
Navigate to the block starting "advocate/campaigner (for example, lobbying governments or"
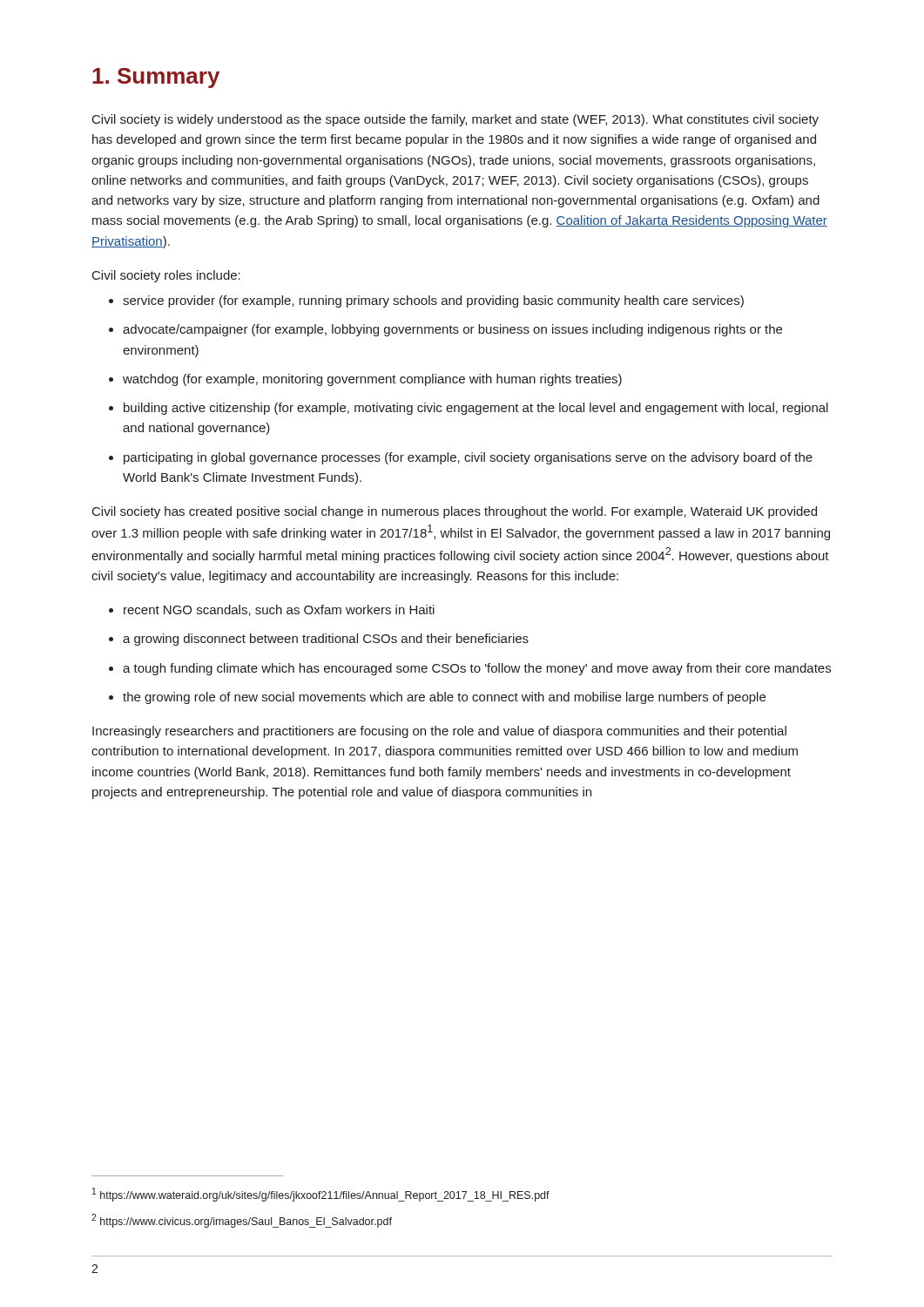click(x=453, y=339)
